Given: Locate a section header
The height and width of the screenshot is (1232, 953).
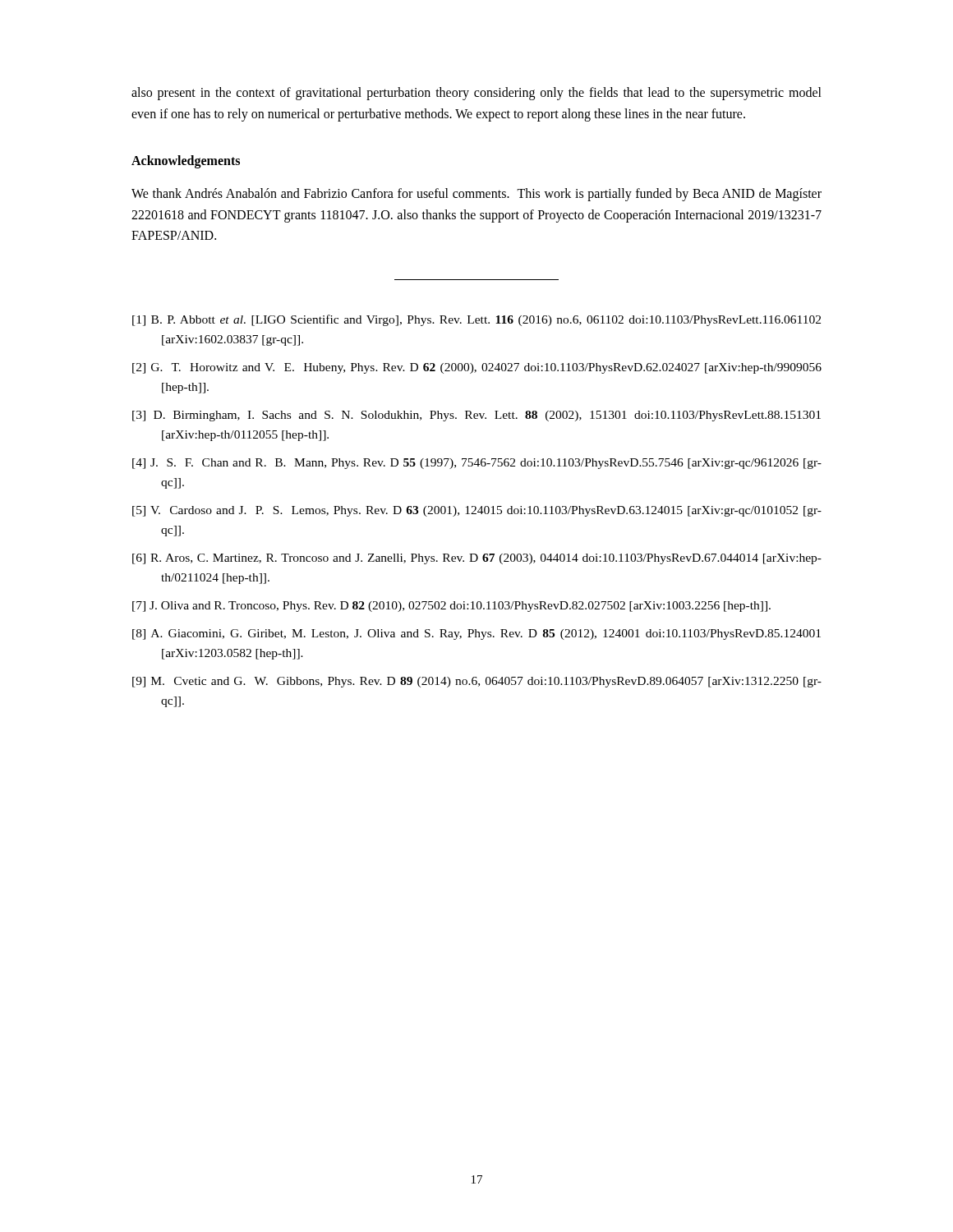Looking at the screenshot, I should [186, 161].
